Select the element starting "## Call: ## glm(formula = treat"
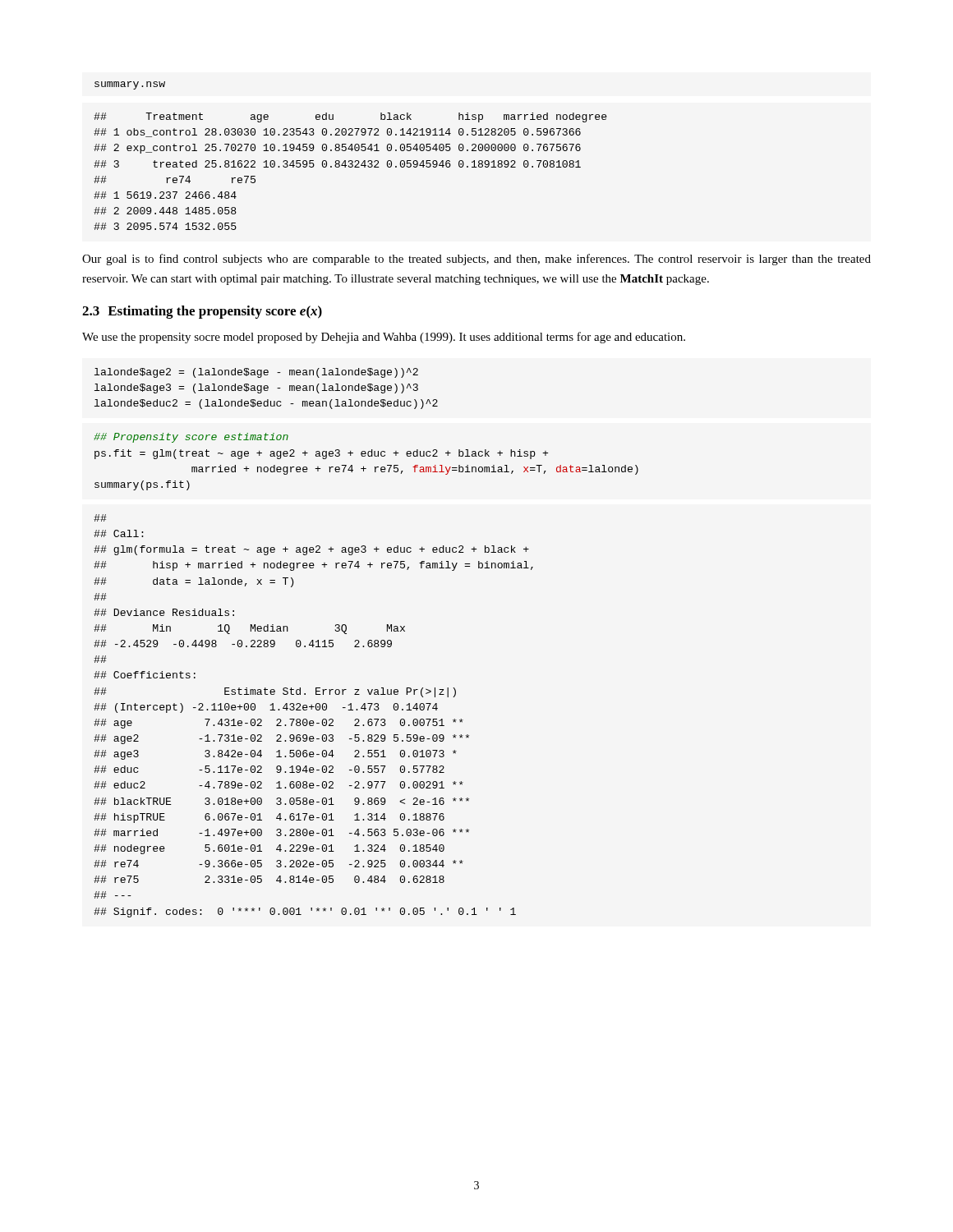953x1232 pixels. (x=100, y=518)
